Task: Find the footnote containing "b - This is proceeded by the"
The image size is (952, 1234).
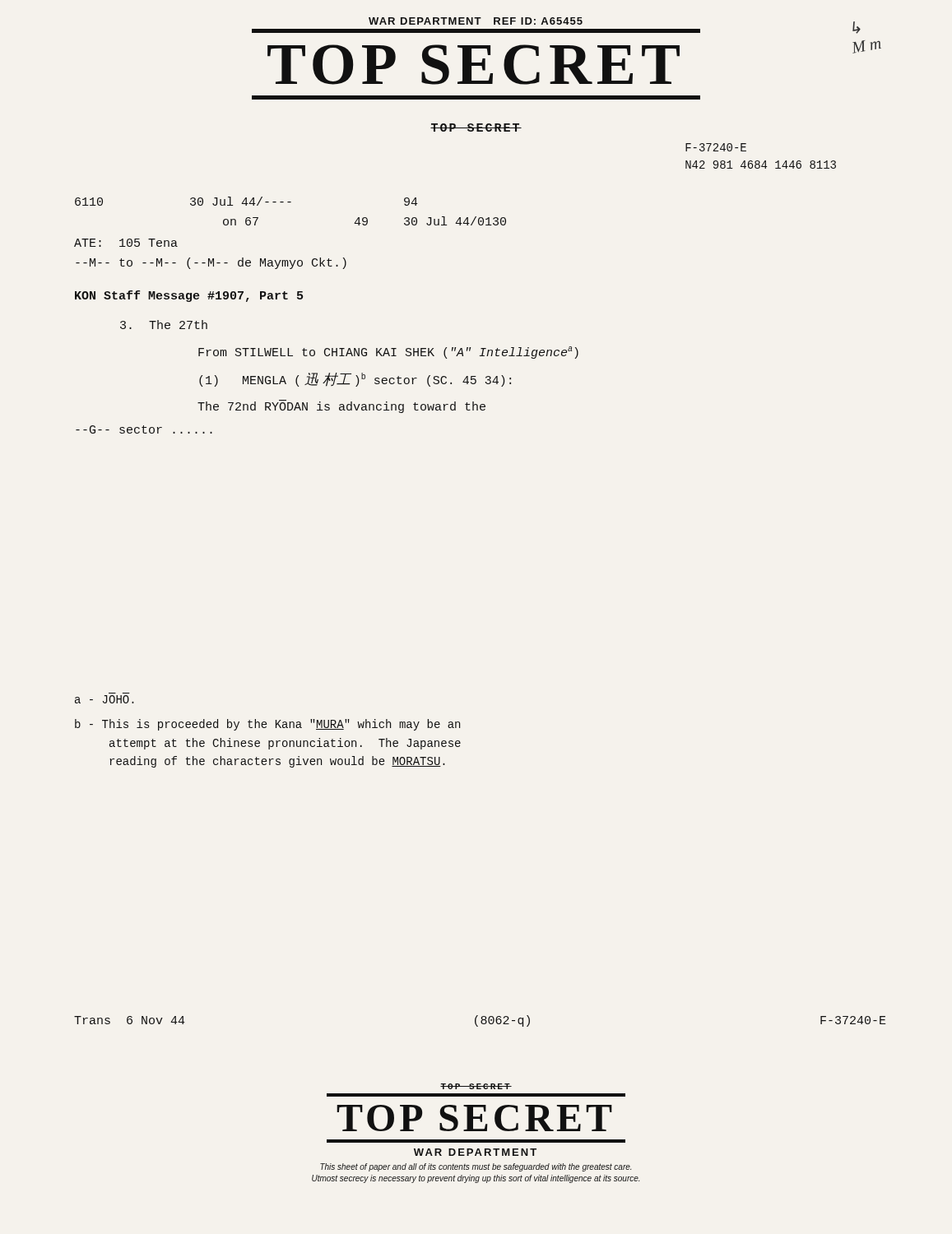Action: pos(268,744)
